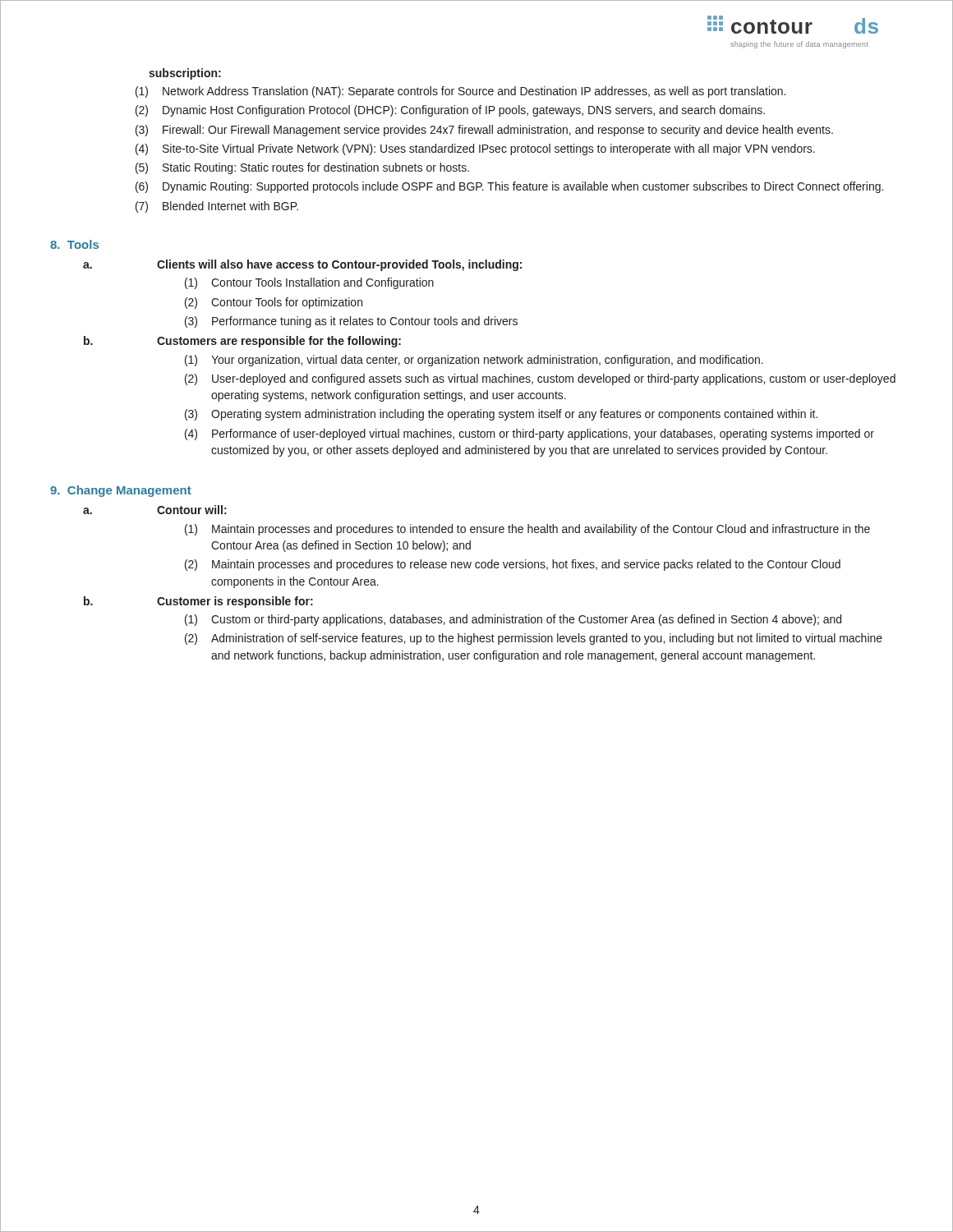Click on the list item that says "(3) Operating system"
Screen dimensions: 1232x953
[x=526, y=414]
